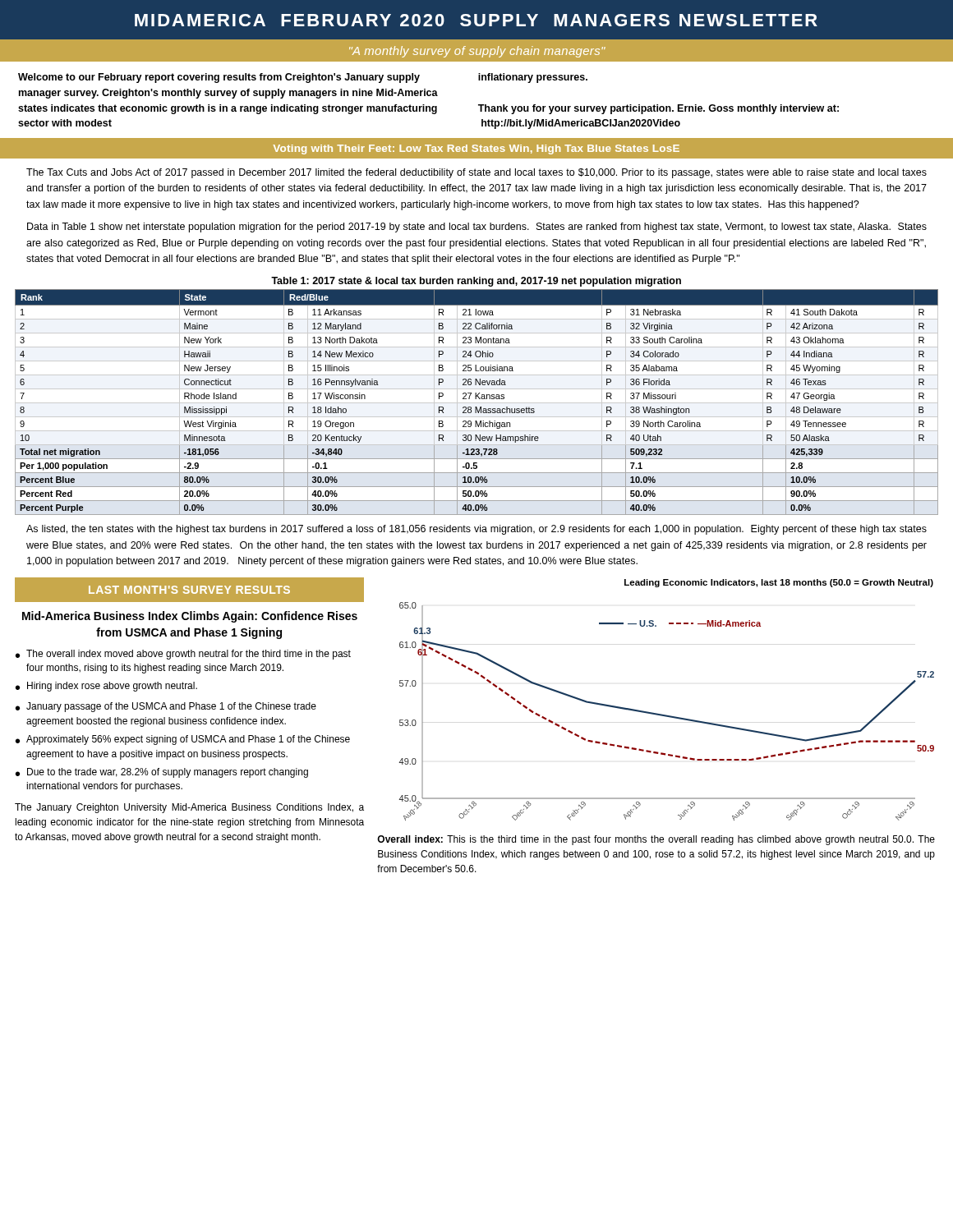Point to the text starting "• January passage of the USMCA and Phase"
This screenshot has width=953, height=1232.
pos(190,714)
